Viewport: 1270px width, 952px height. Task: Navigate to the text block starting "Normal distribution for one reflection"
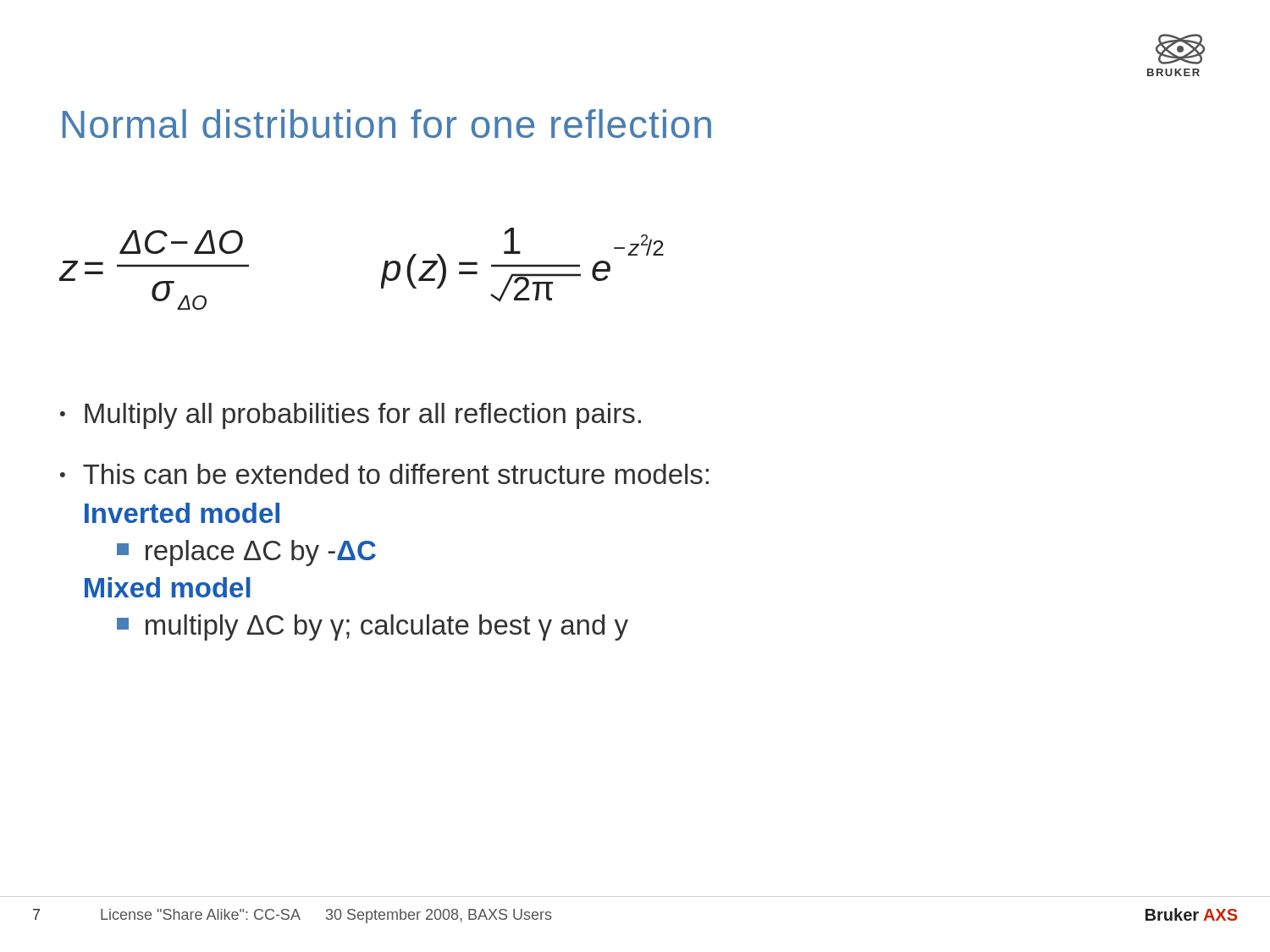point(387,124)
